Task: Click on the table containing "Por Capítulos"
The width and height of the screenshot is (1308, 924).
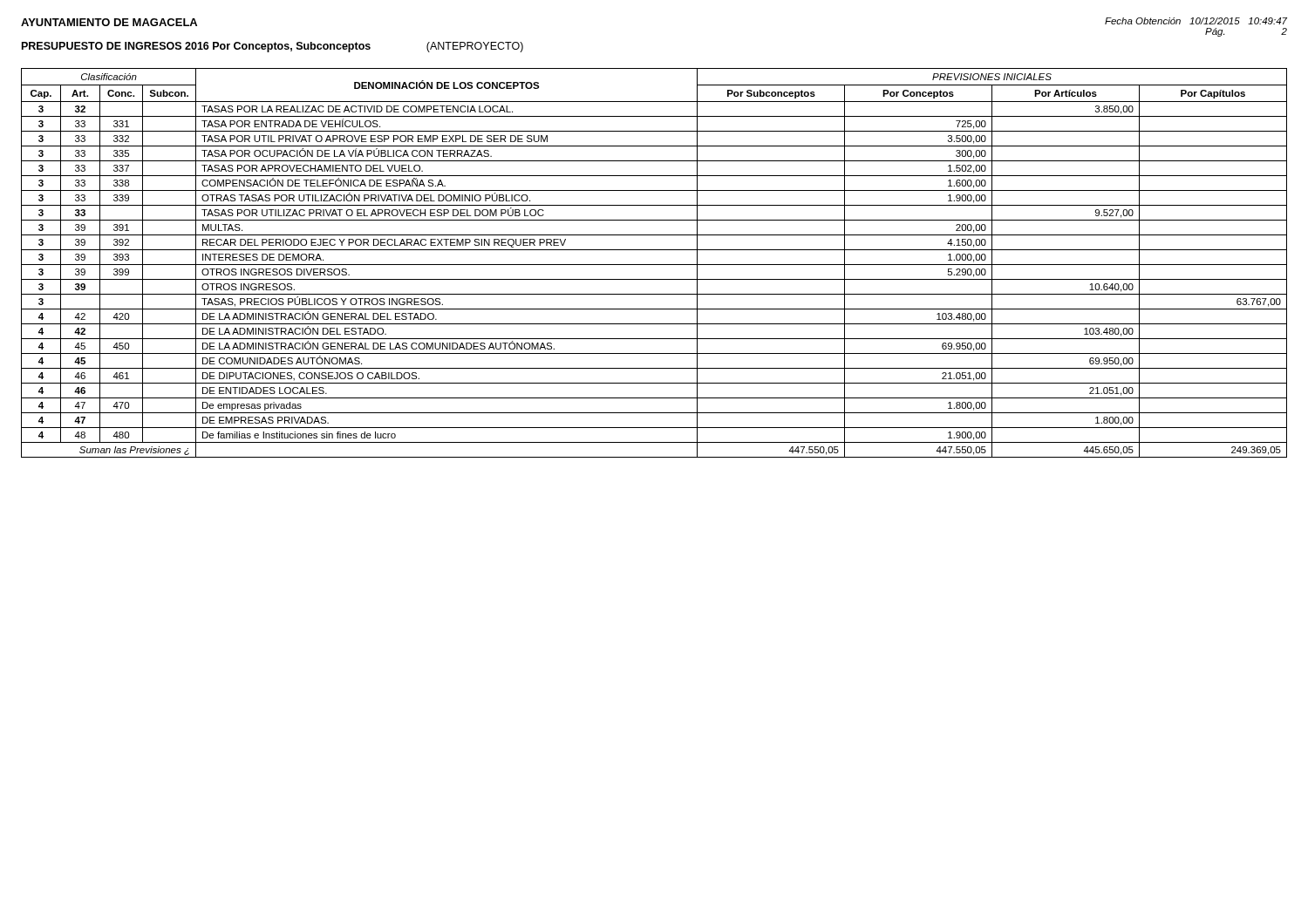Action: 654,263
